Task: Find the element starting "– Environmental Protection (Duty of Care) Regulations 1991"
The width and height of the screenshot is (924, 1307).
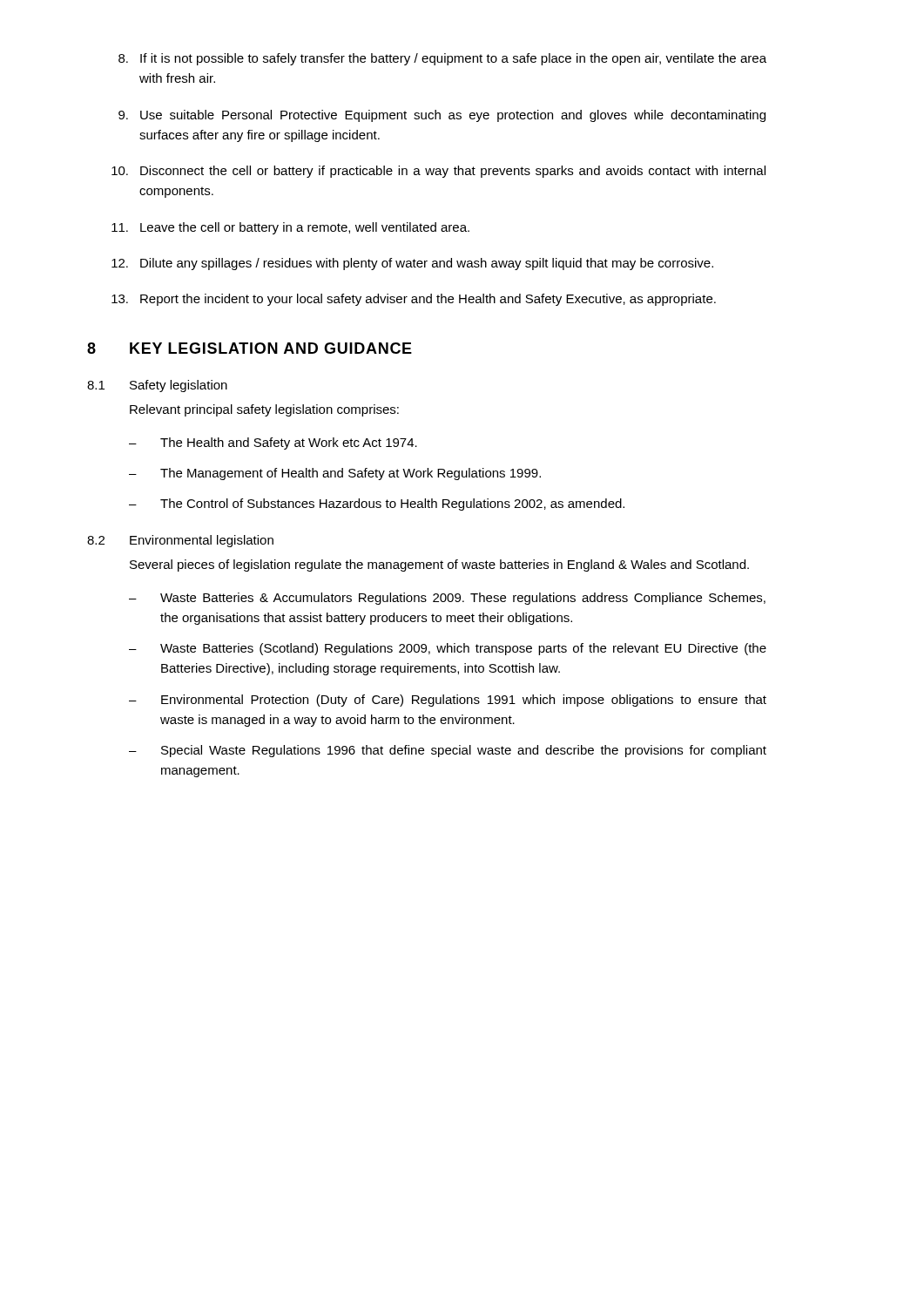Action: coord(448,709)
